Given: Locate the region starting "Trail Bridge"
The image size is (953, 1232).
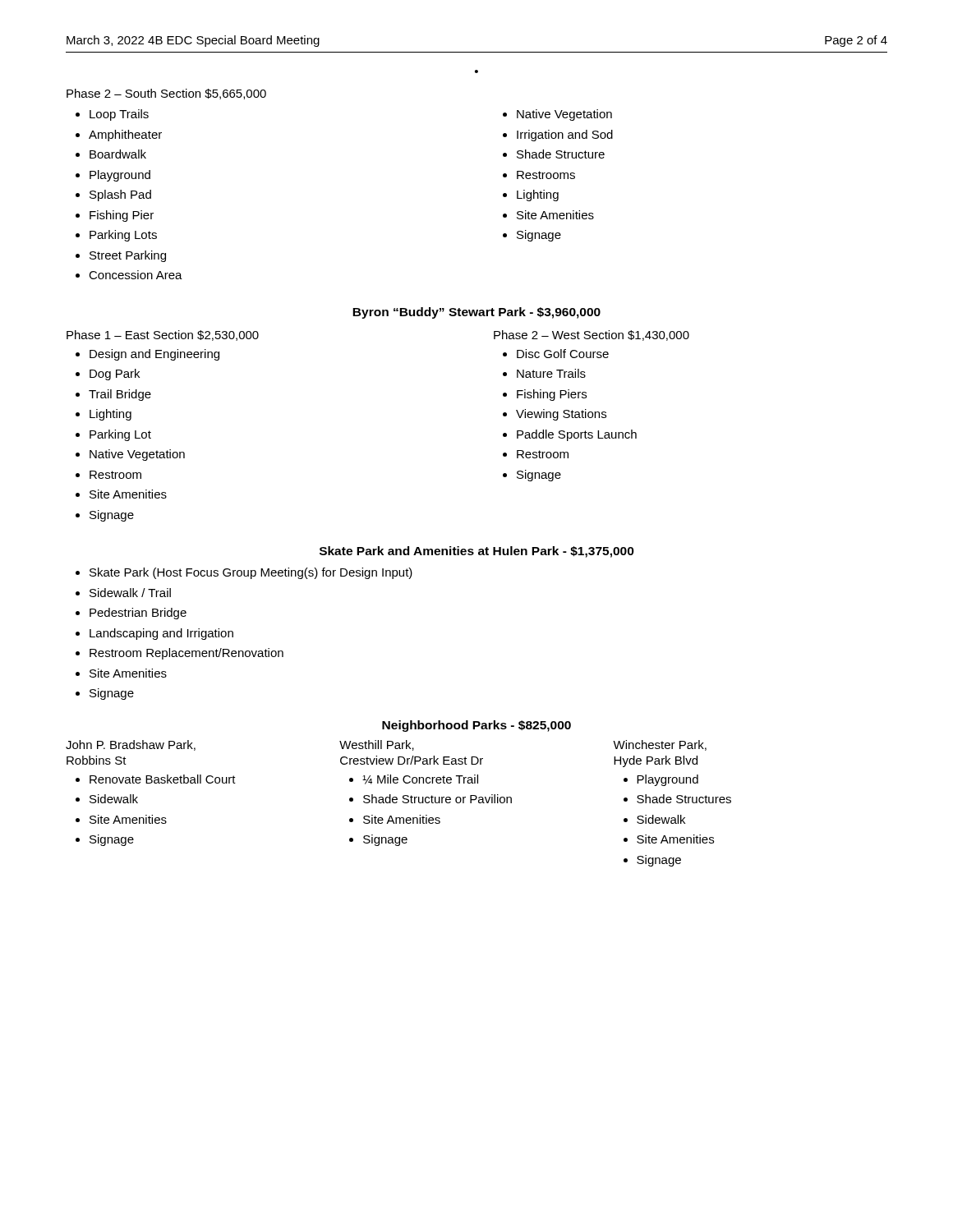Looking at the screenshot, I should (x=120, y=393).
